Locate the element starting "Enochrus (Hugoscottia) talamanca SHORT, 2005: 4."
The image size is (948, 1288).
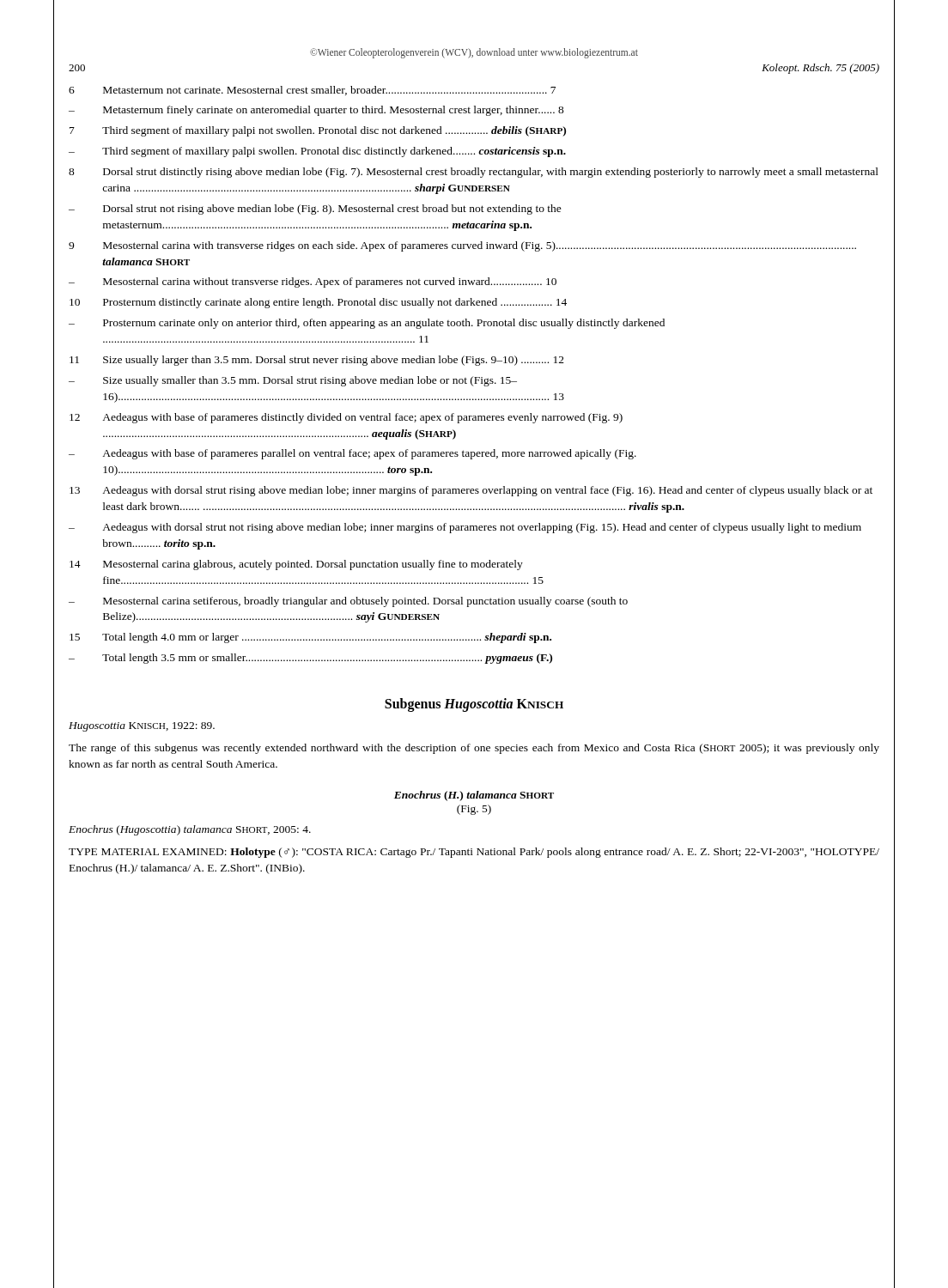tap(190, 829)
